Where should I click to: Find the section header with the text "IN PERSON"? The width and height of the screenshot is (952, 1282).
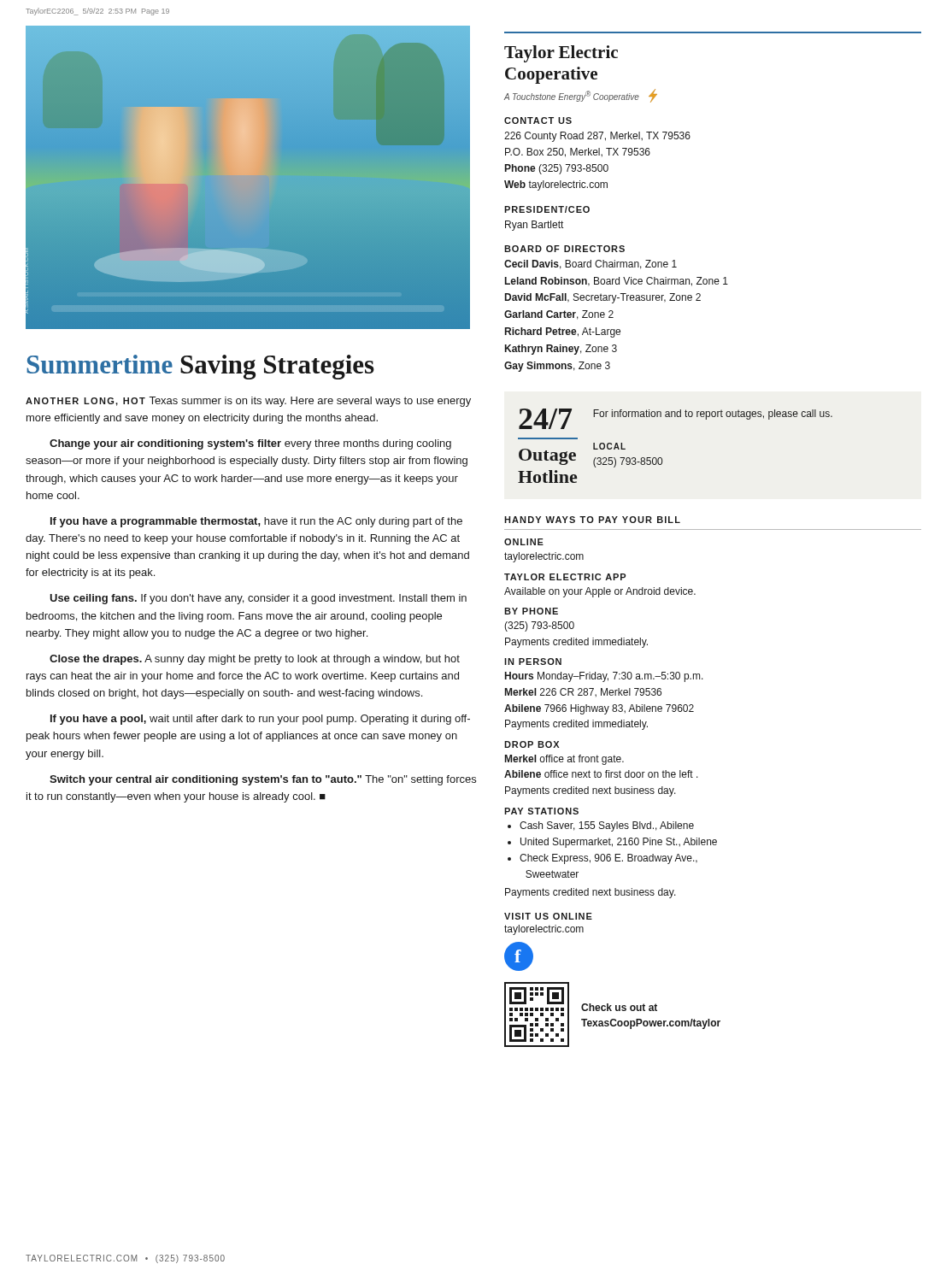pos(533,662)
